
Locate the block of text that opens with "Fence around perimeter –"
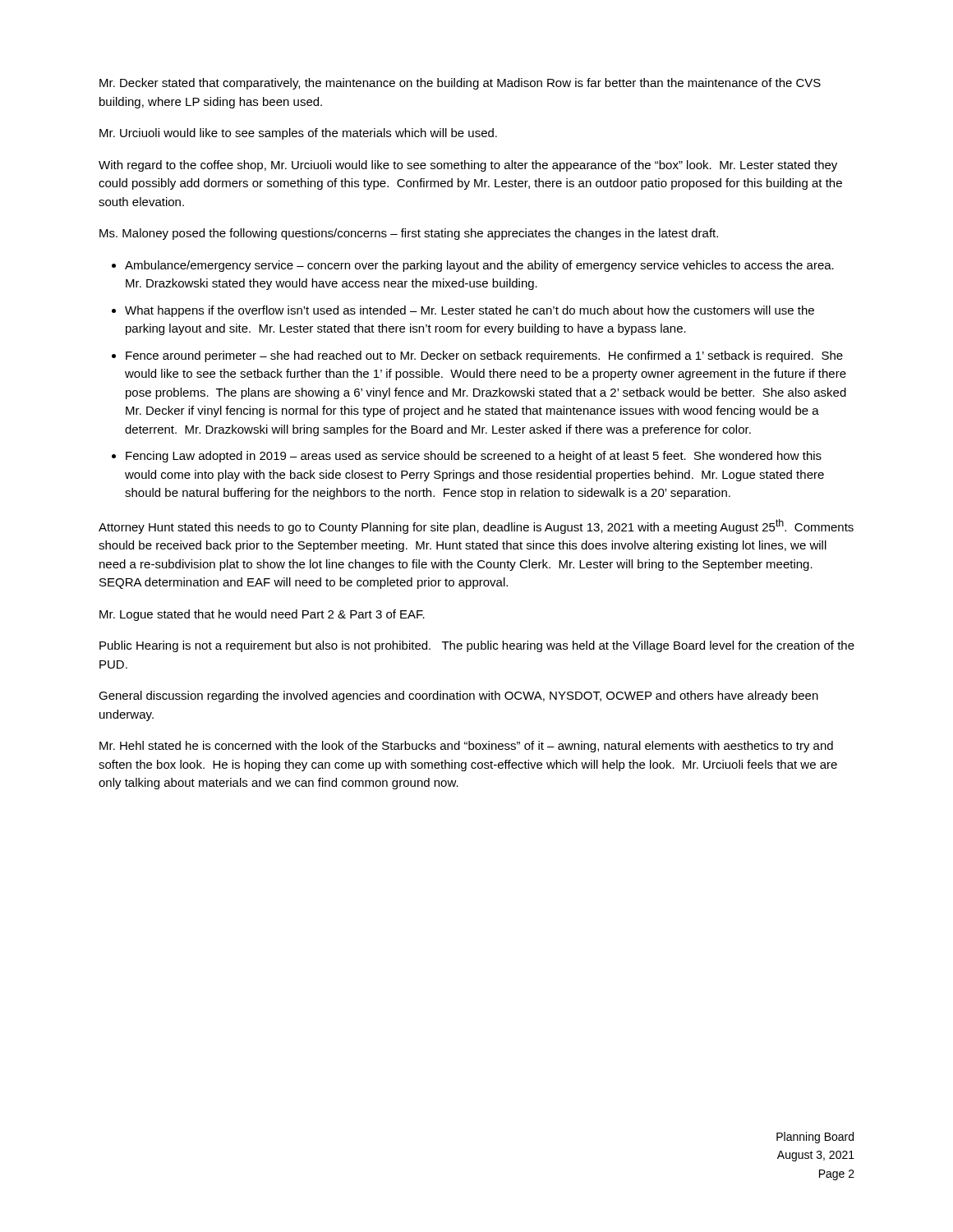486,392
